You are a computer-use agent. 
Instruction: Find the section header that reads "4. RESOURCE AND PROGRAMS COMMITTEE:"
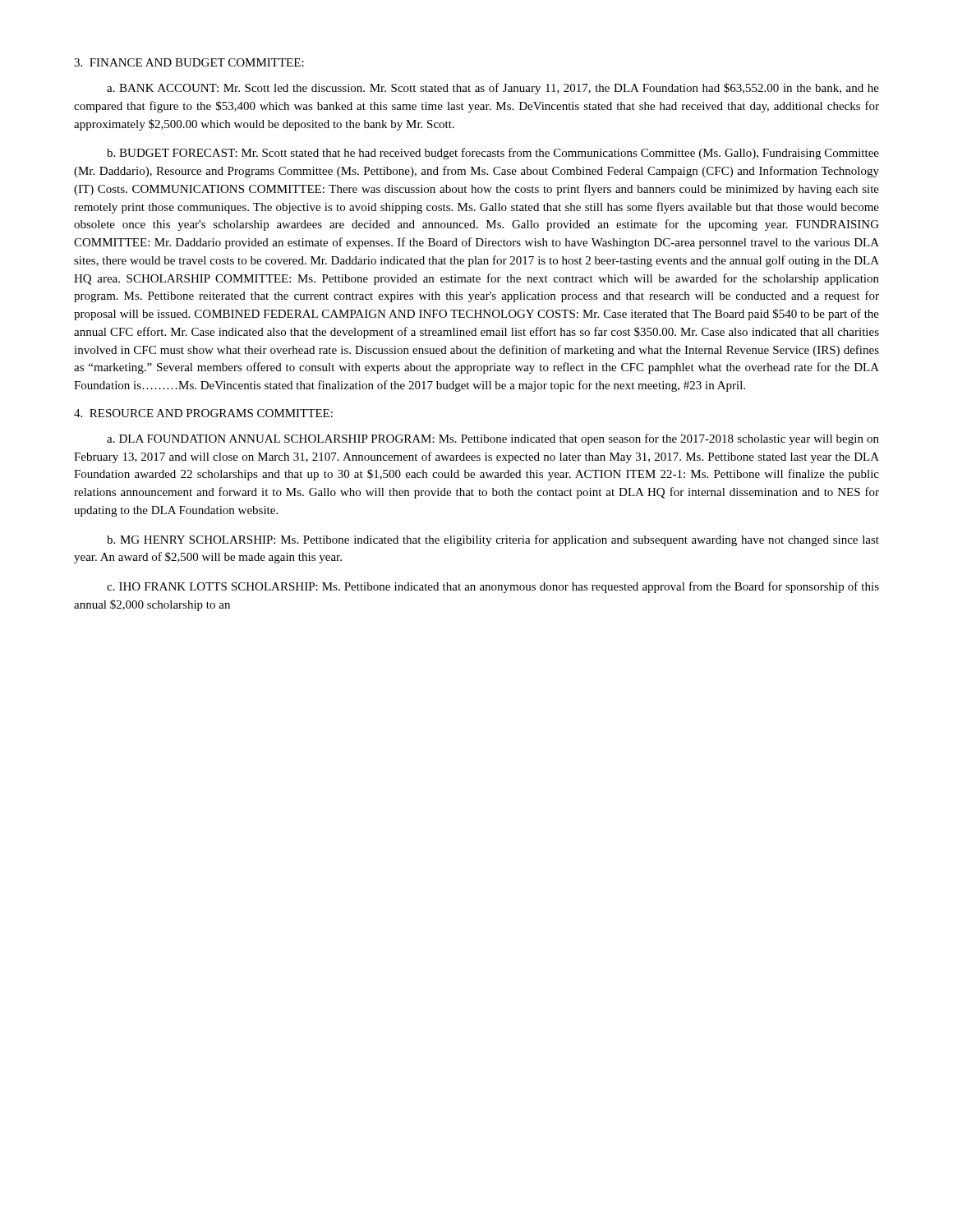click(204, 413)
